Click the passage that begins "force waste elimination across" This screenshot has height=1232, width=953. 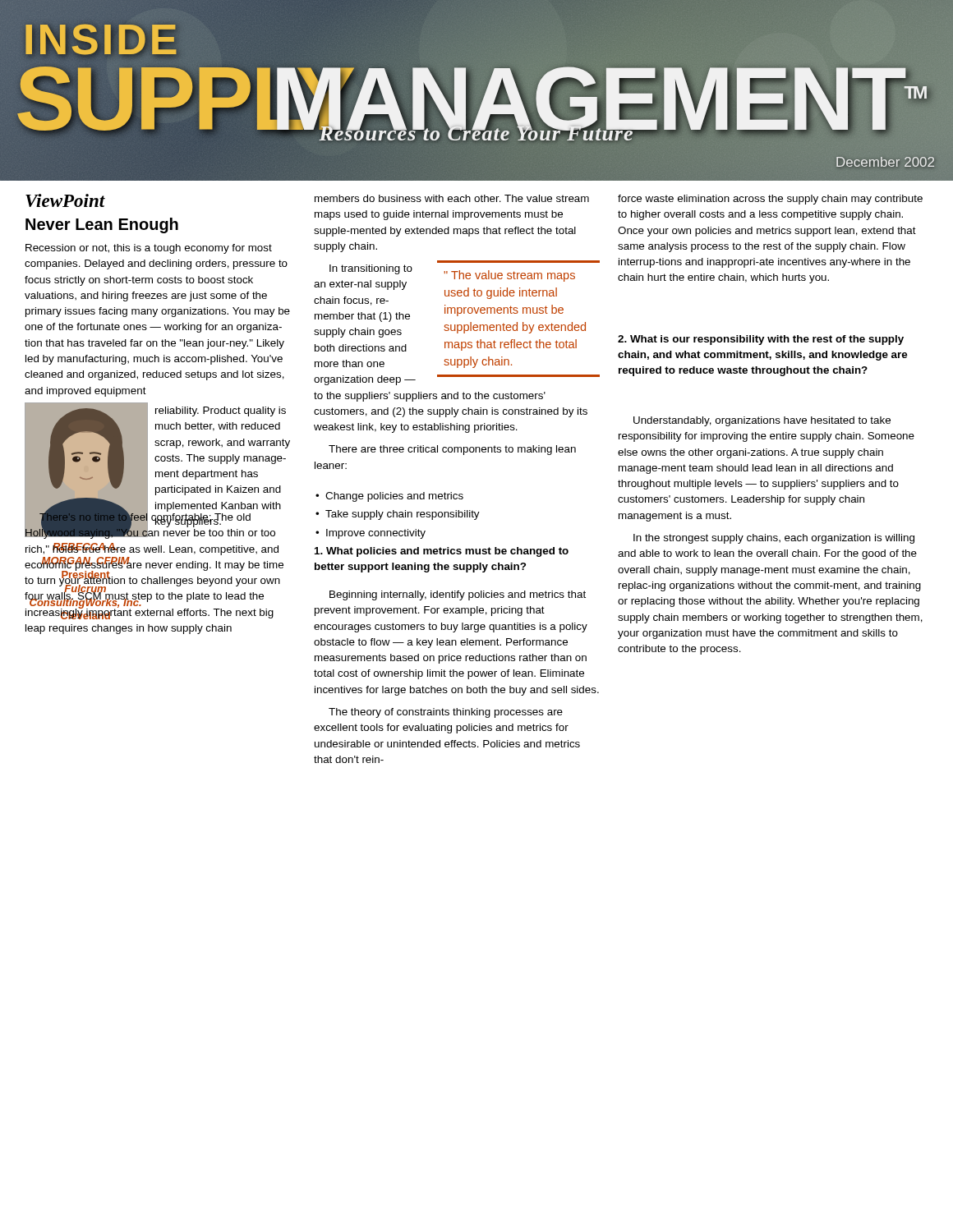click(773, 238)
